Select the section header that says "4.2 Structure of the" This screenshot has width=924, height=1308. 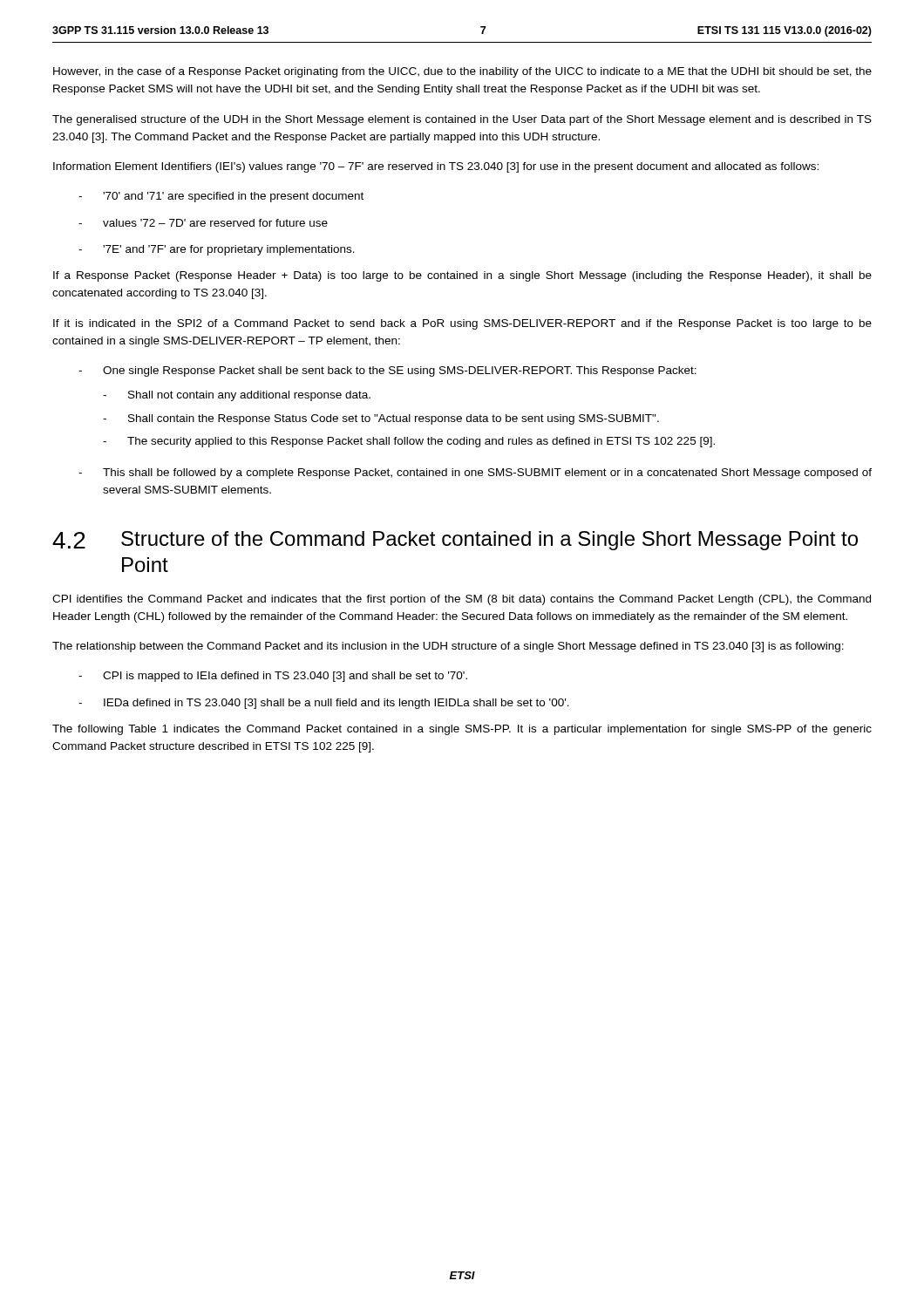462,552
